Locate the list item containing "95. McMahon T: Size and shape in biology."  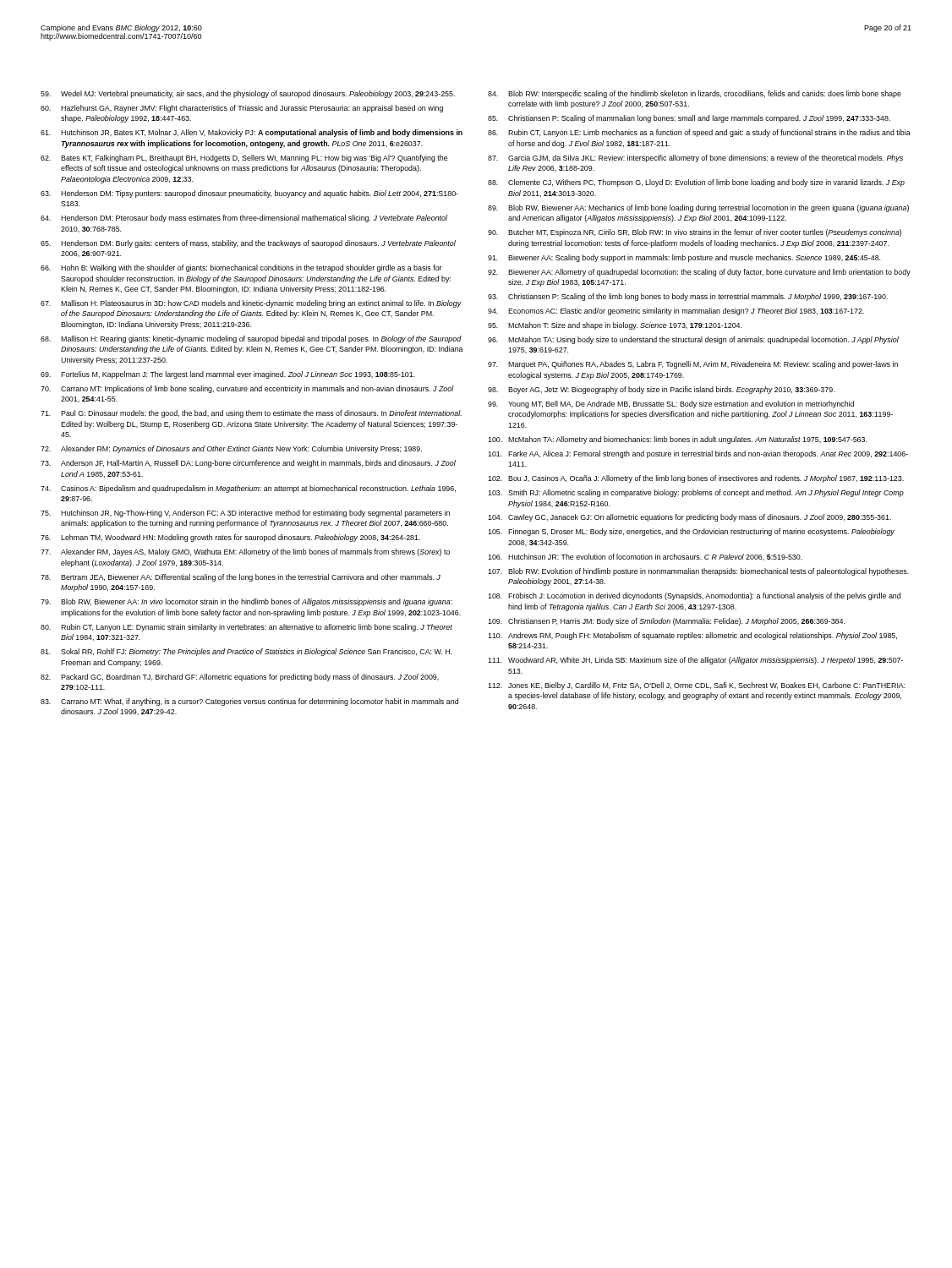click(700, 326)
